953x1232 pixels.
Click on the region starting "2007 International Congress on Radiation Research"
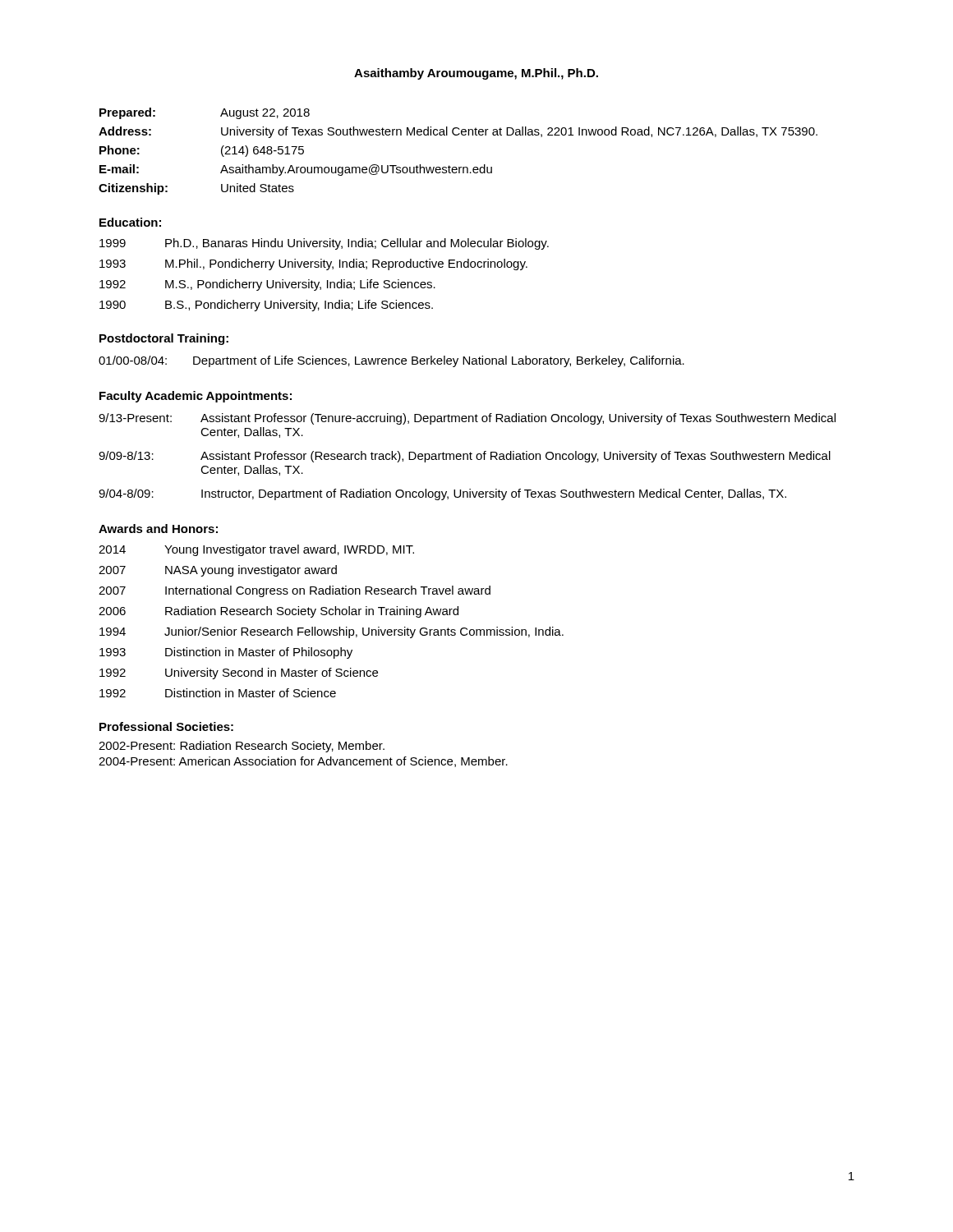[x=476, y=590]
